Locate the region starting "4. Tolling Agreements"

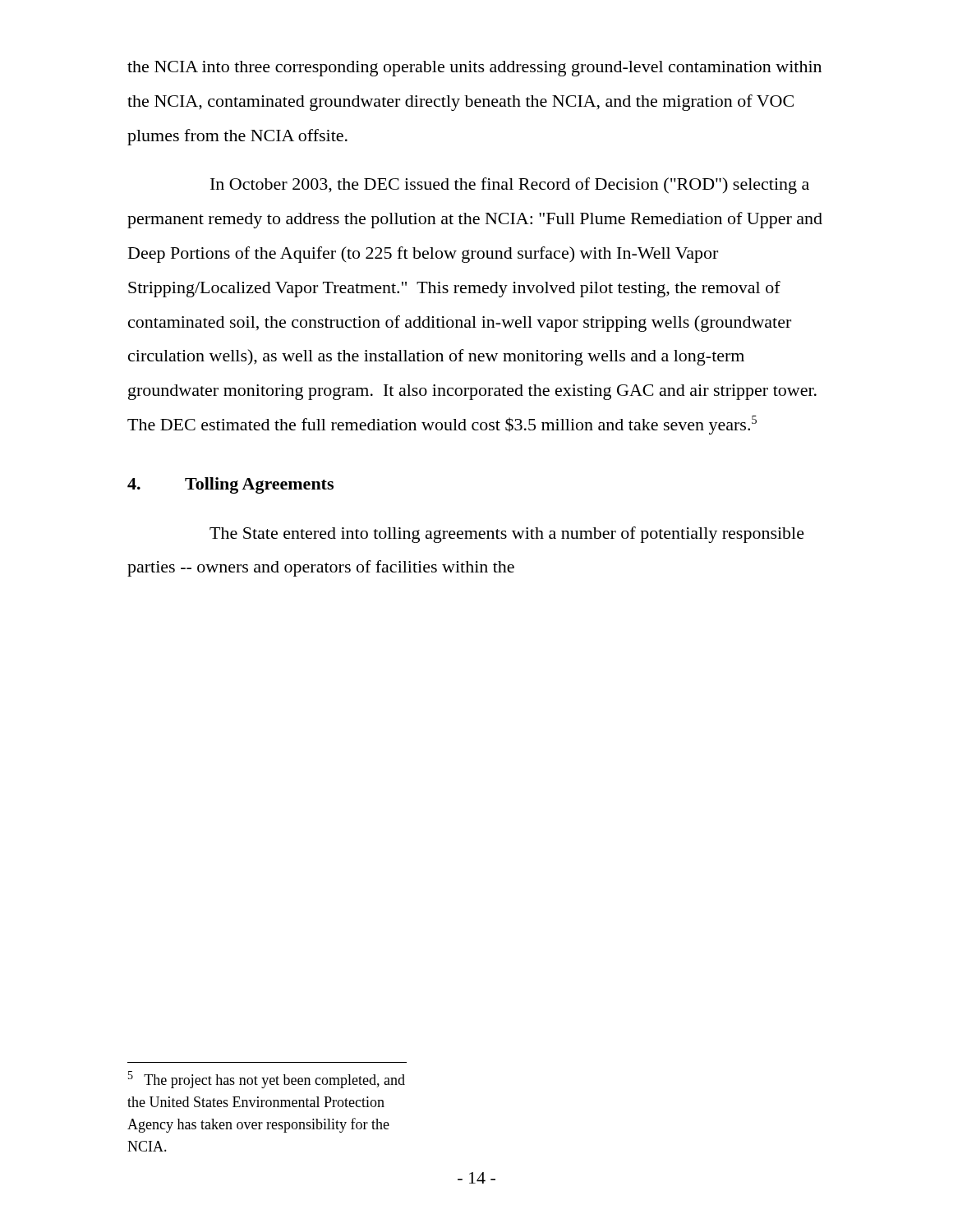point(231,483)
